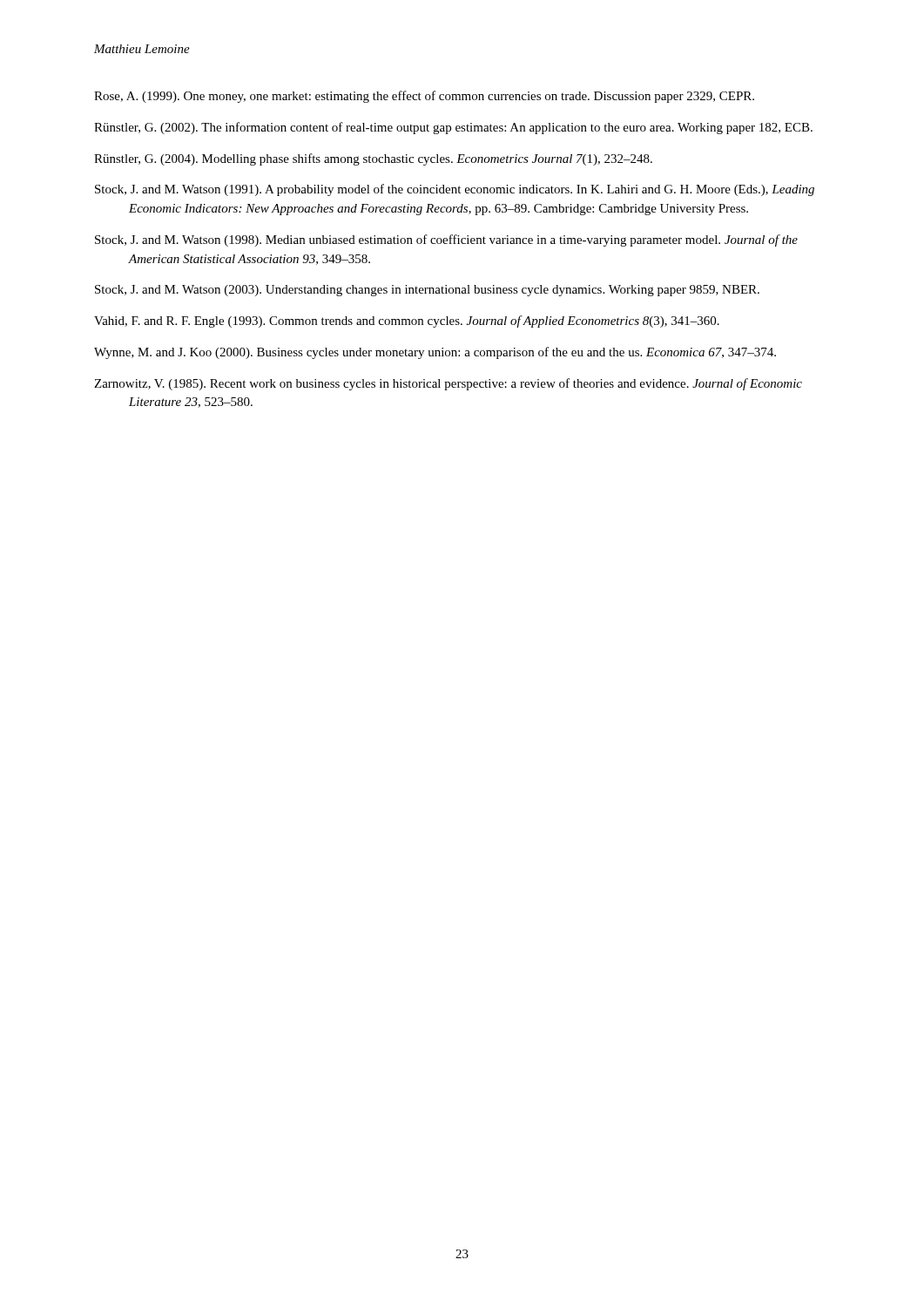Select the region starting "Vahid, F. and R. F."
924x1307 pixels.
pyautogui.click(x=407, y=321)
